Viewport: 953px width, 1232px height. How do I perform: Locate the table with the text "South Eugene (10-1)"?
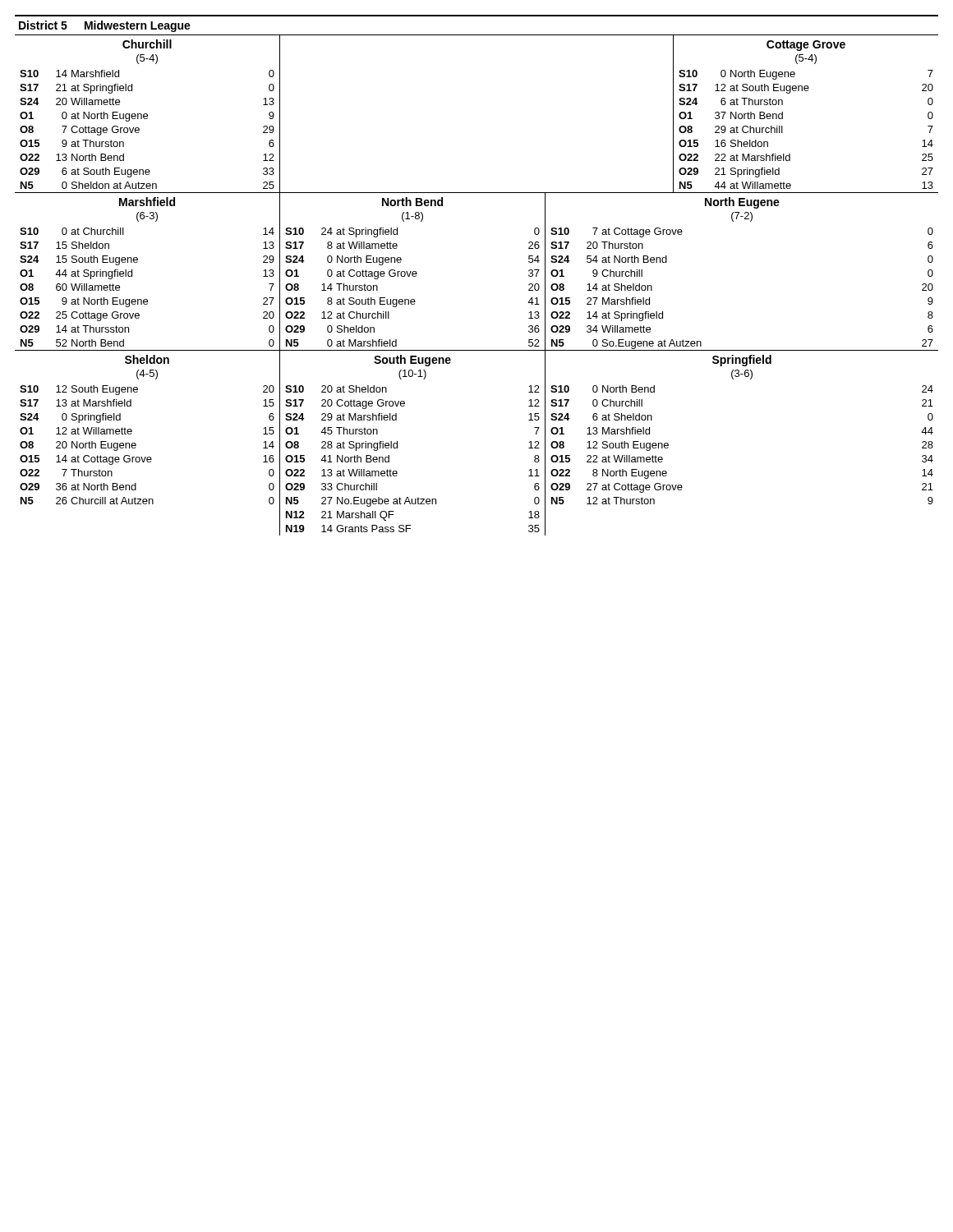click(x=413, y=443)
